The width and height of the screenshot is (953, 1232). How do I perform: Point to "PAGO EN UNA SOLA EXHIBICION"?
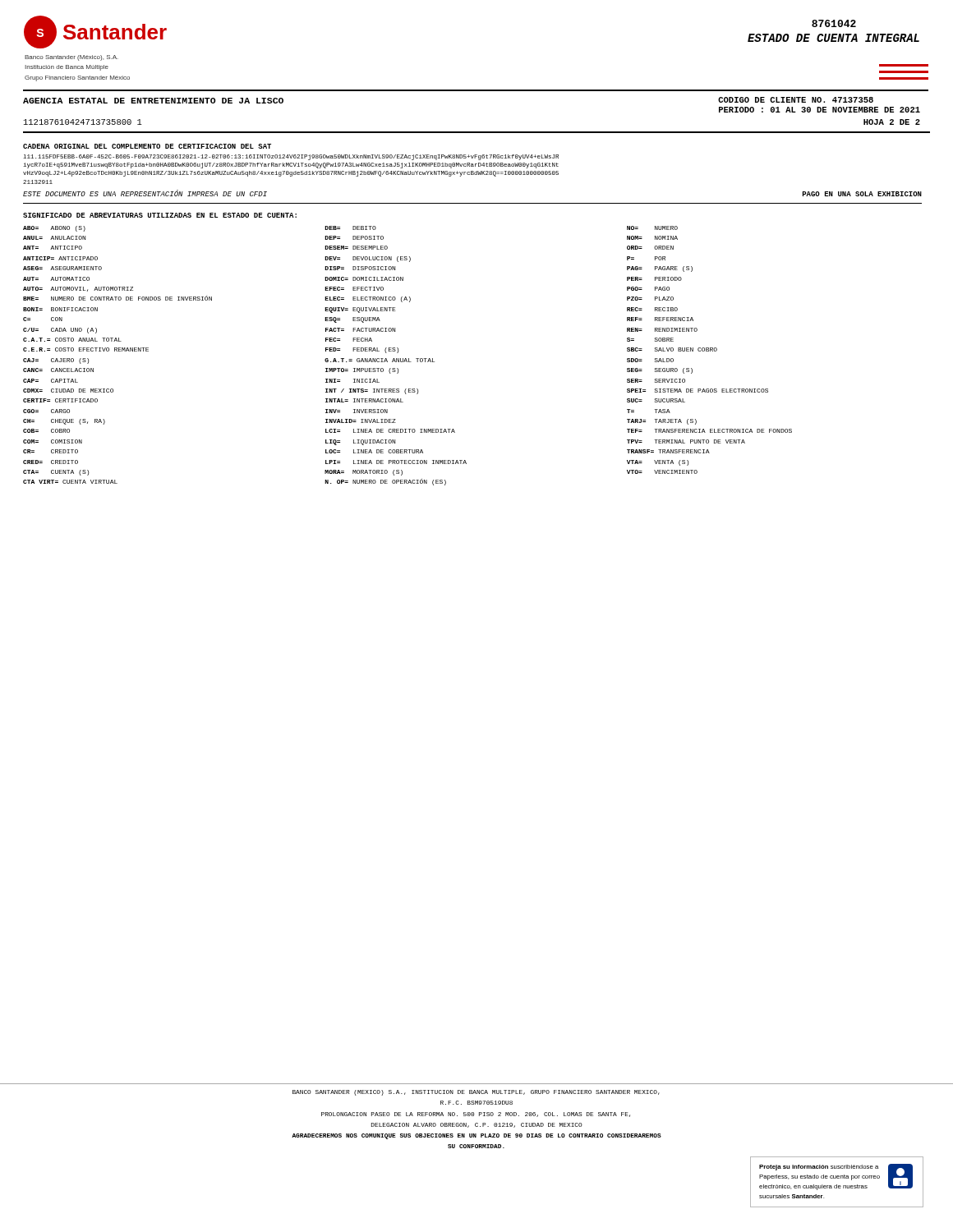[862, 194]
